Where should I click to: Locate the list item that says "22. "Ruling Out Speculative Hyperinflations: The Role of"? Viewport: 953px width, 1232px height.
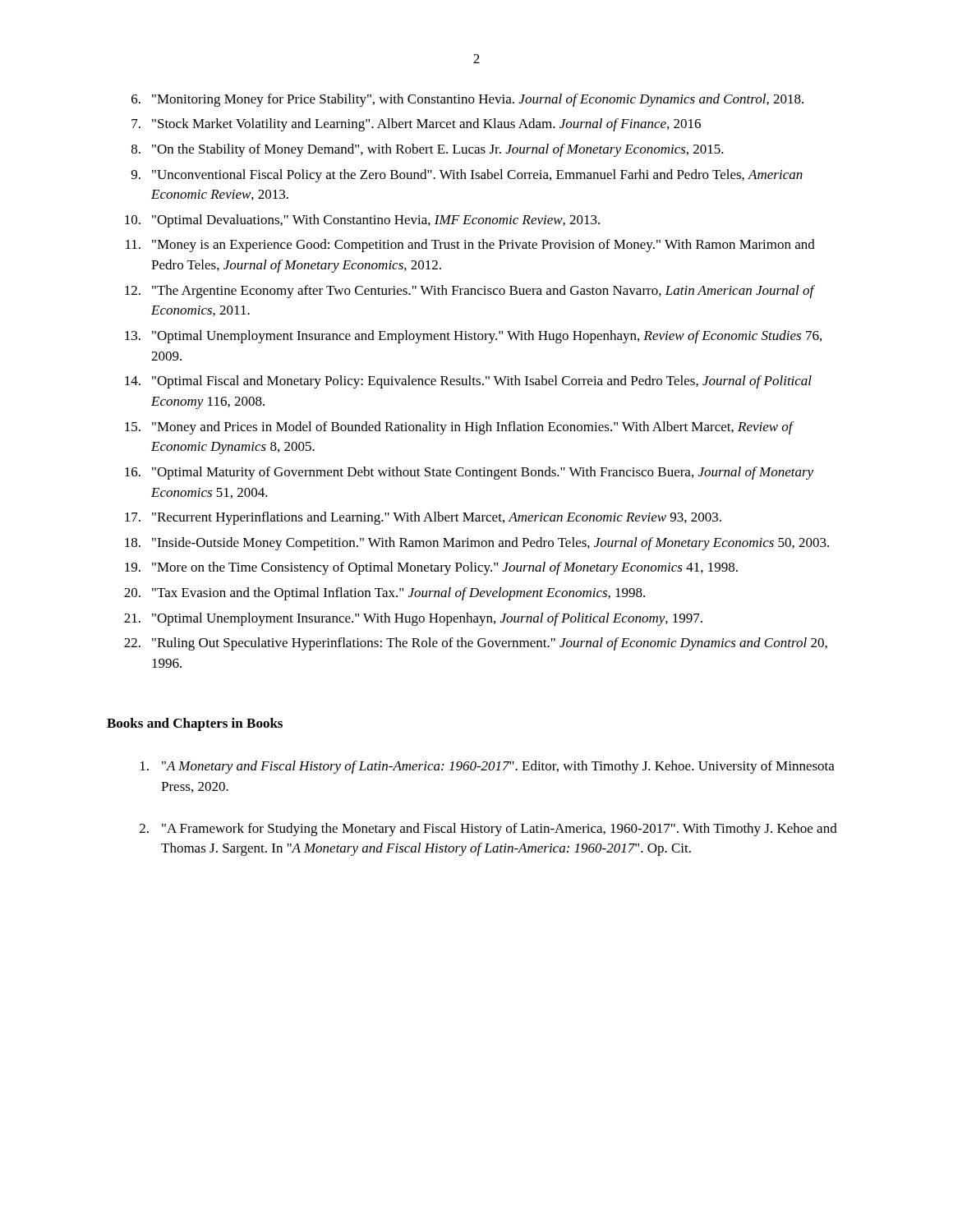[x=476, y=654]
